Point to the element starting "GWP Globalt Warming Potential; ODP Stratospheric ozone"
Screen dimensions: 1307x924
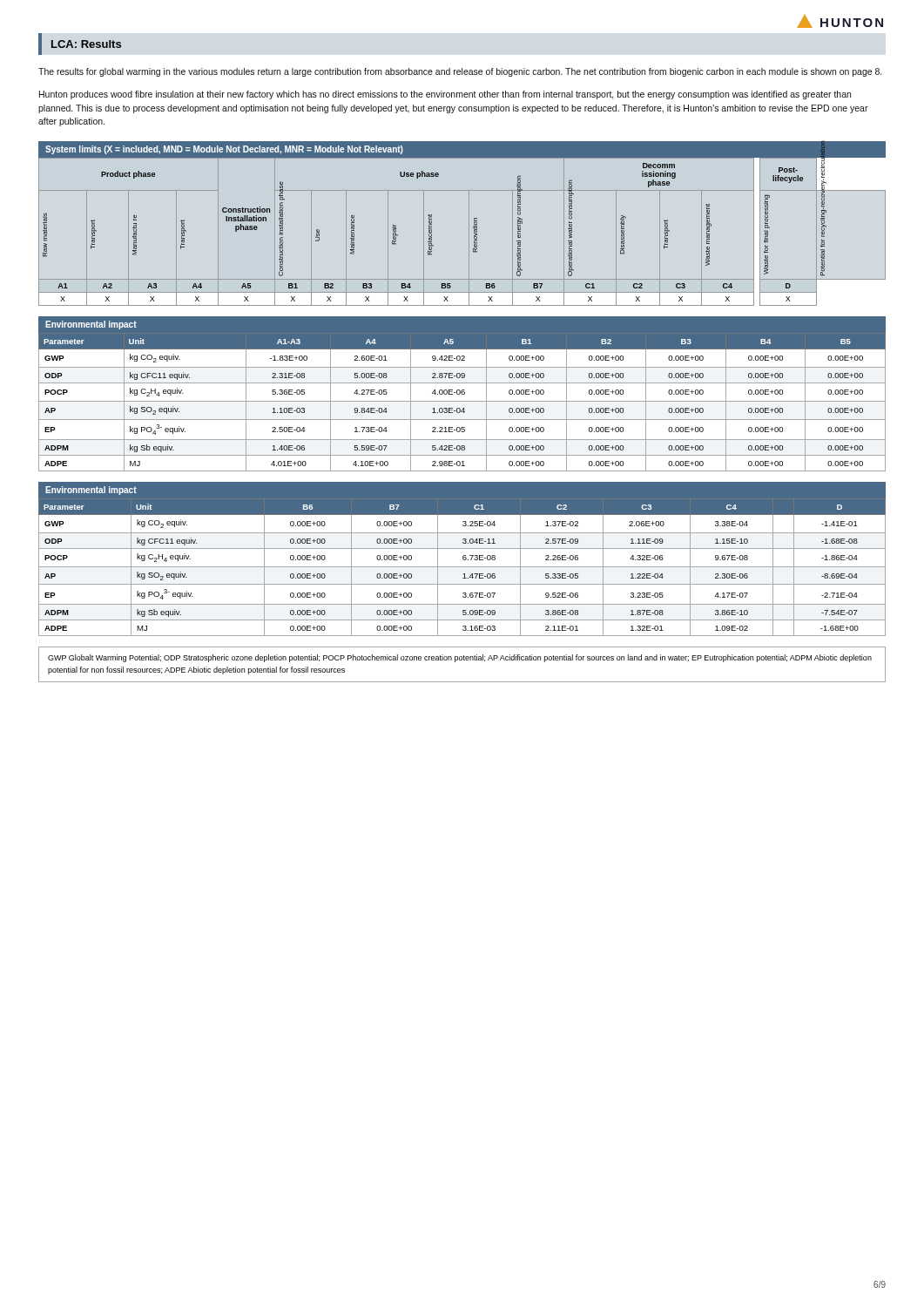point(462,665)
